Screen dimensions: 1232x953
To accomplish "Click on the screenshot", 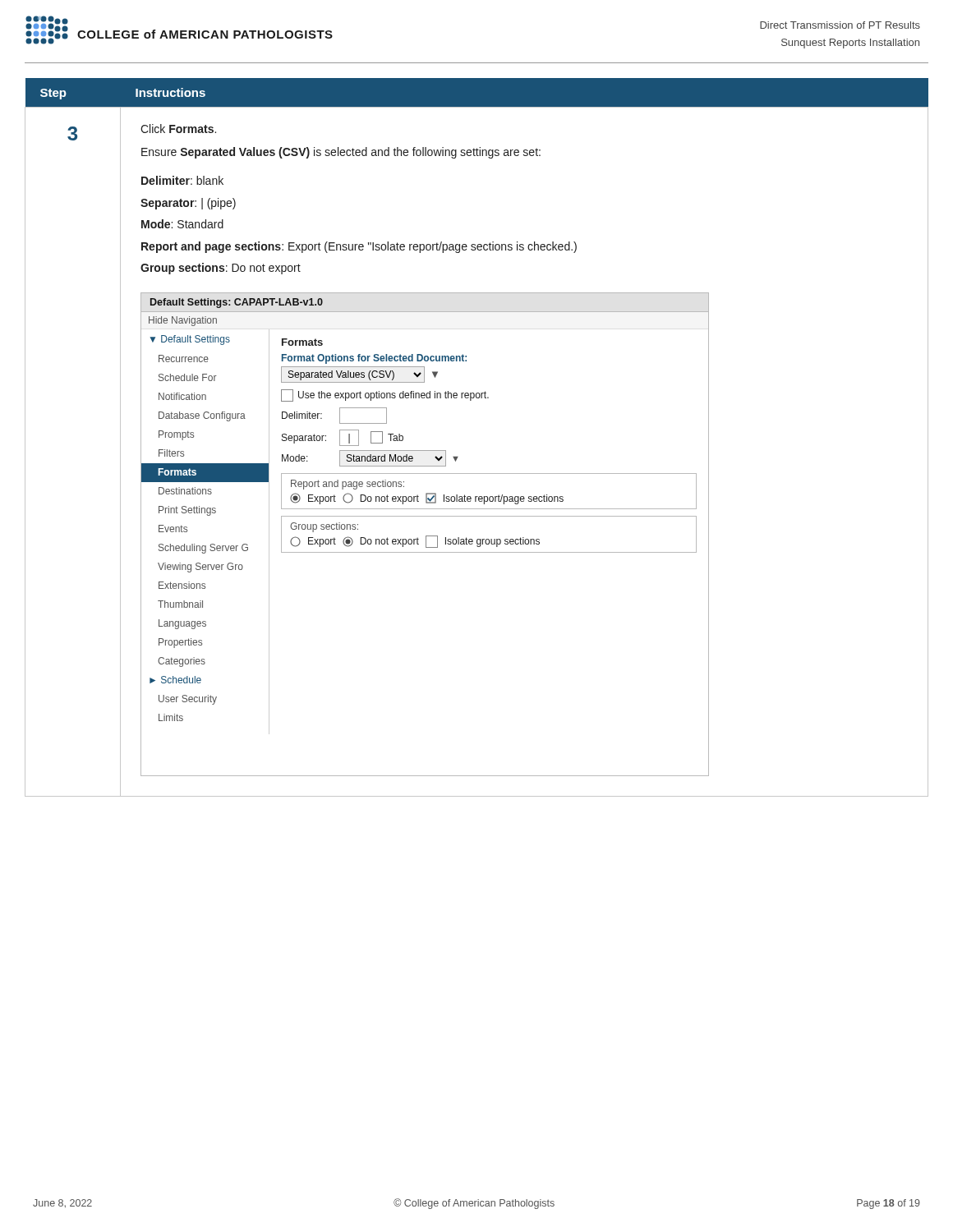I will (425, 534).
